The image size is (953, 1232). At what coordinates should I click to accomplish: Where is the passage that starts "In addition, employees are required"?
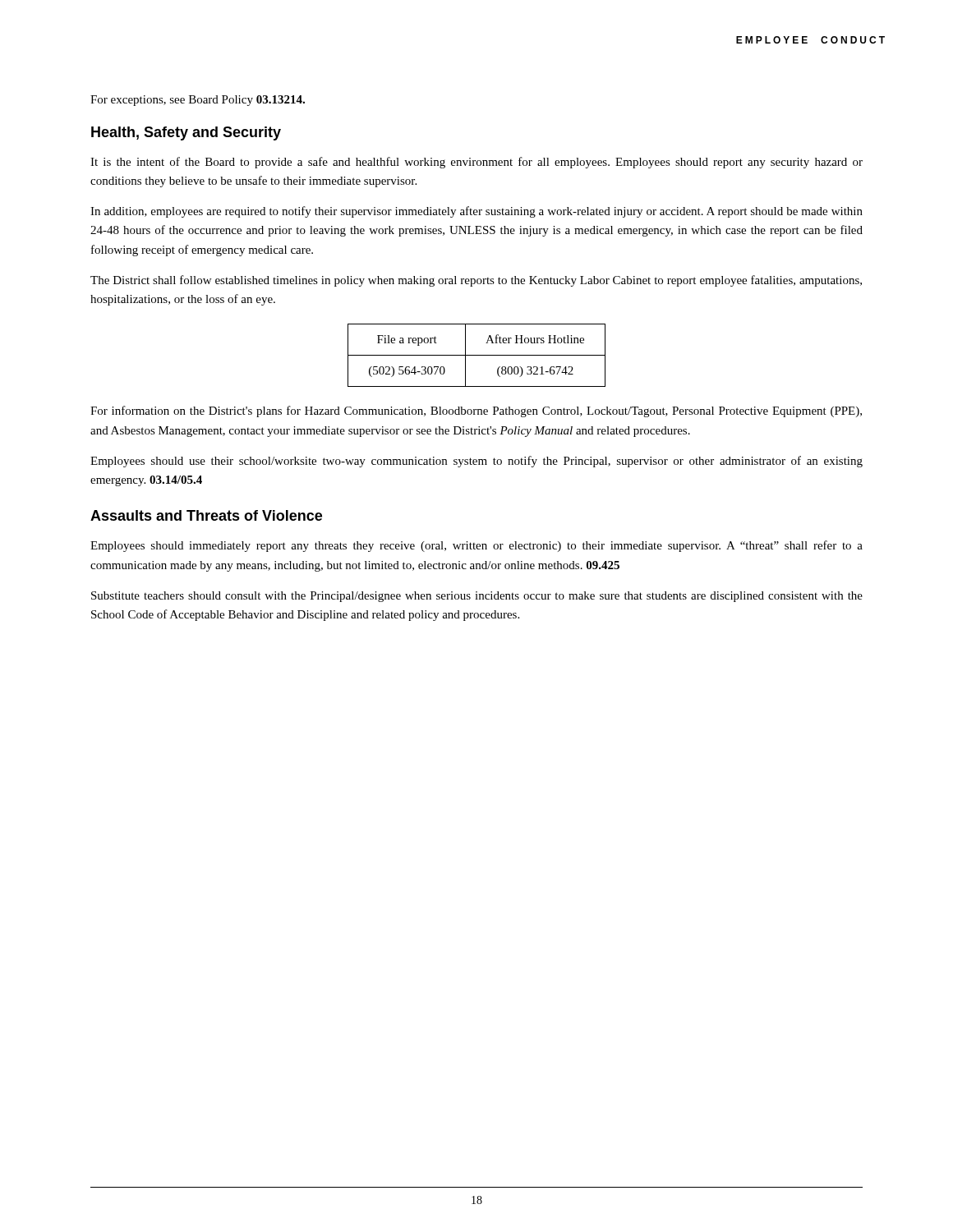[476, 230]
